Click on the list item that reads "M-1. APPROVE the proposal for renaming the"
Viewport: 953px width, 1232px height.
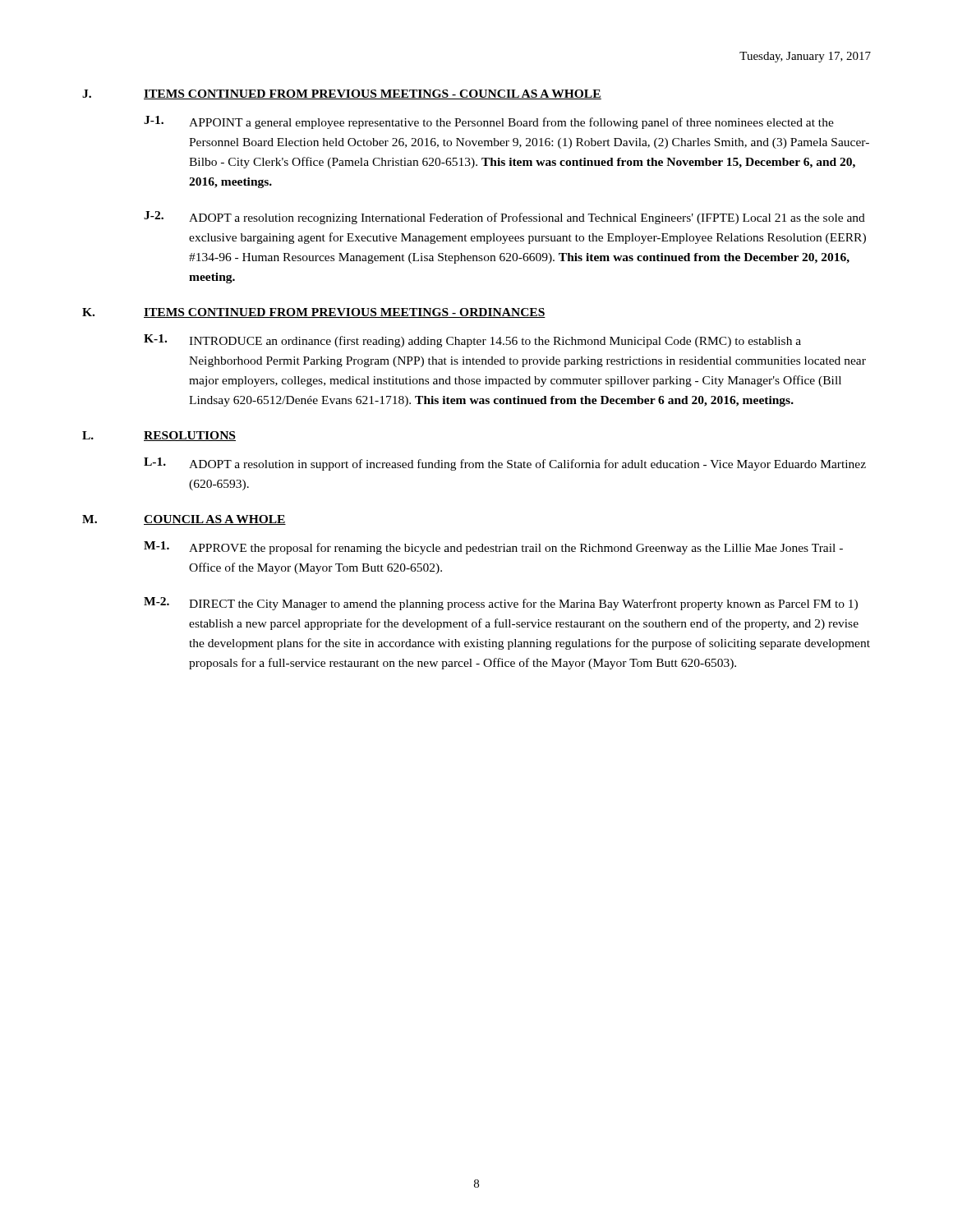pos(507,558)
